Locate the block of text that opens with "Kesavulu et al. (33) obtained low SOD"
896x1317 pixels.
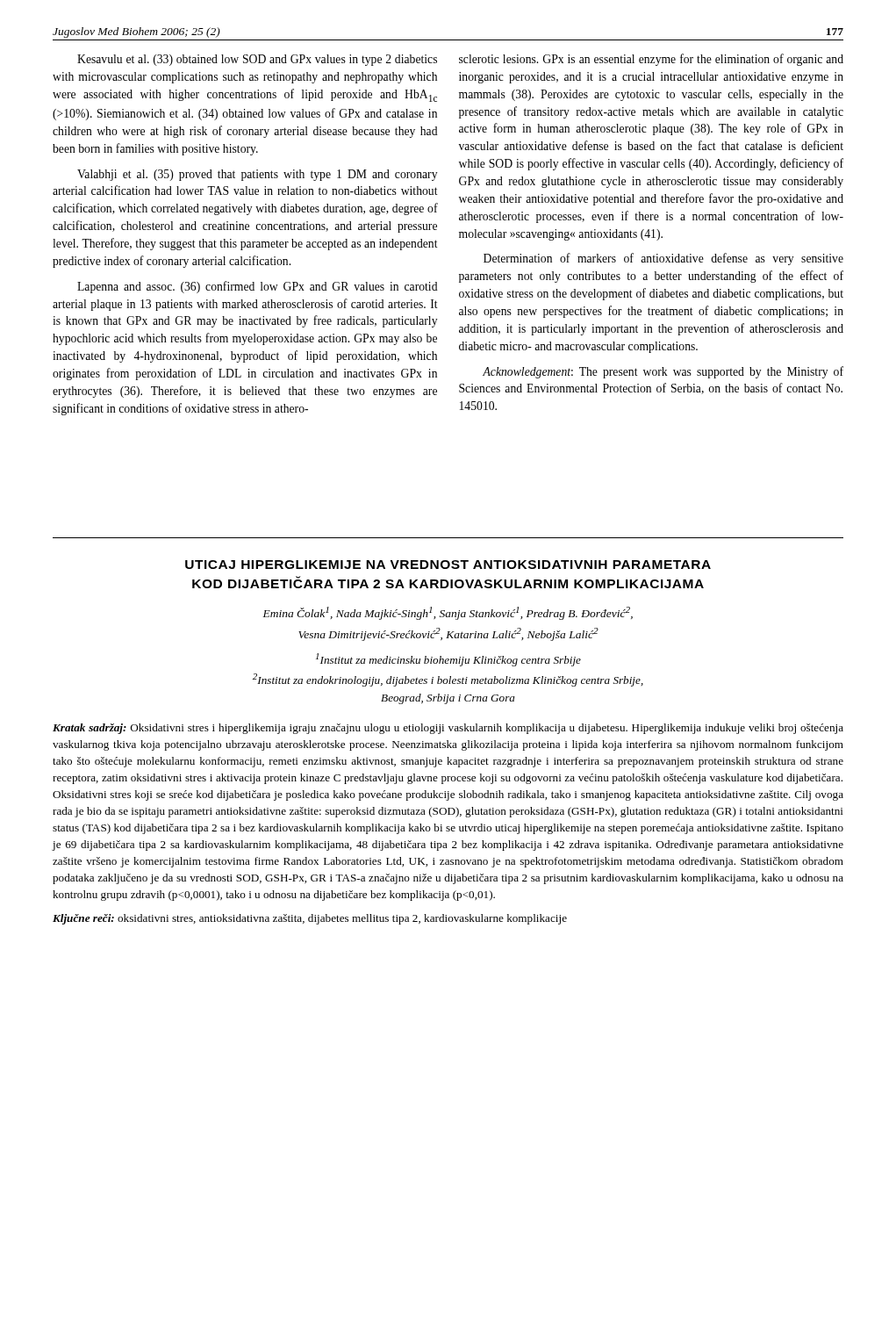[245, 234]
